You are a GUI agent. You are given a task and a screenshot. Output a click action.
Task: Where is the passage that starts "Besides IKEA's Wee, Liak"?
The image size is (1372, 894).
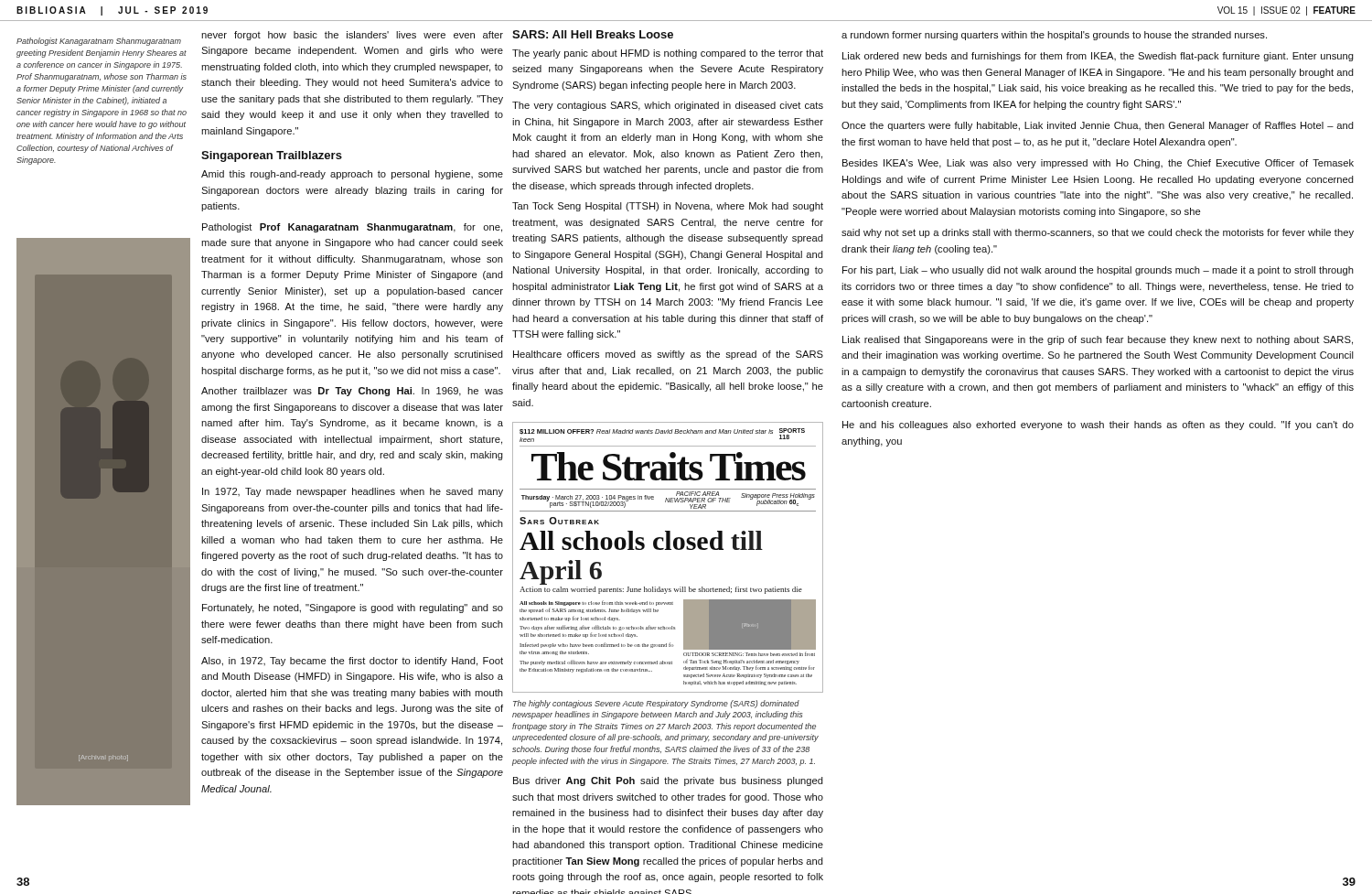click(x=1098, y=187)
